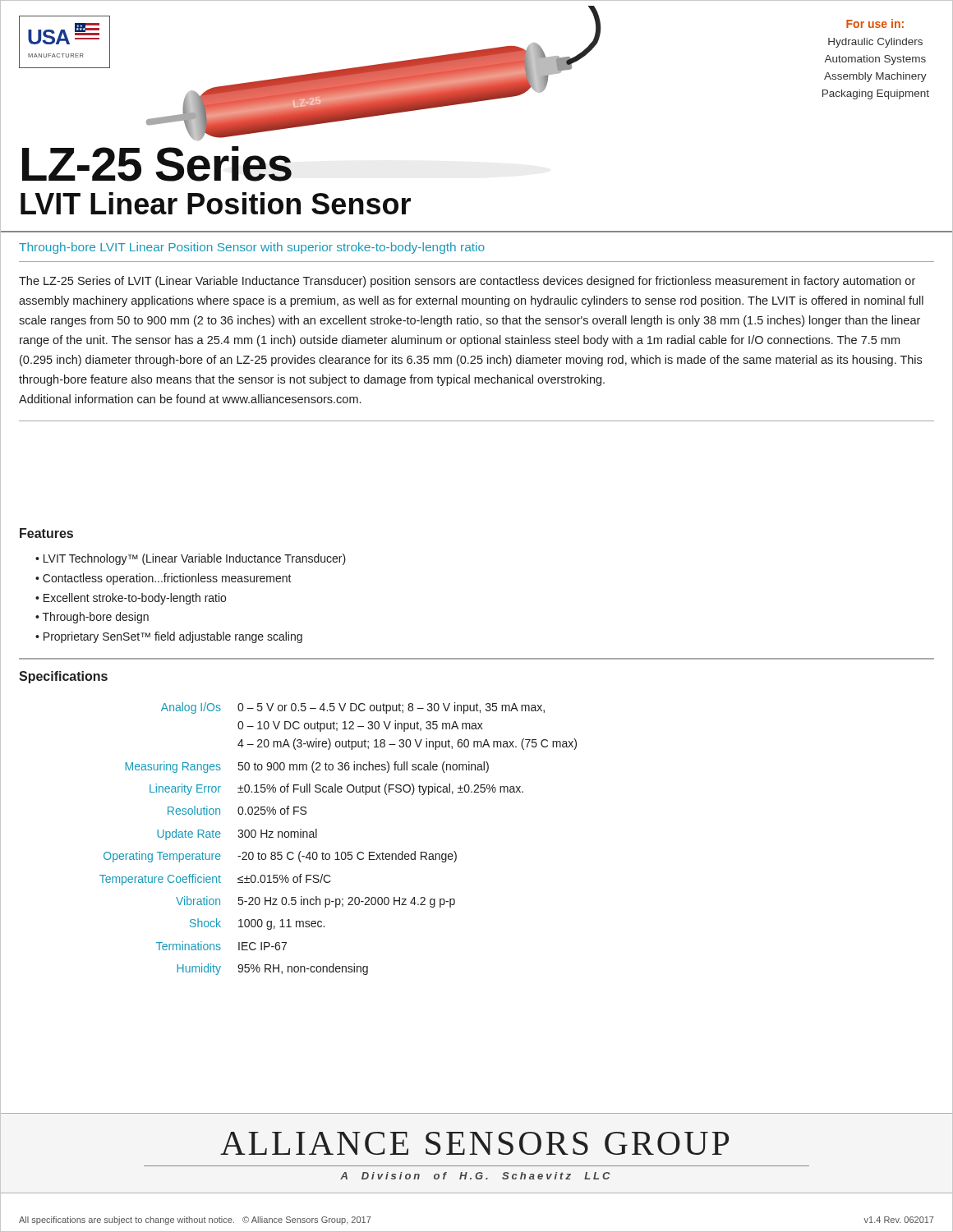Locate the title that says "LZ-25 Series LVIT Linear Position"

point(215,181)
